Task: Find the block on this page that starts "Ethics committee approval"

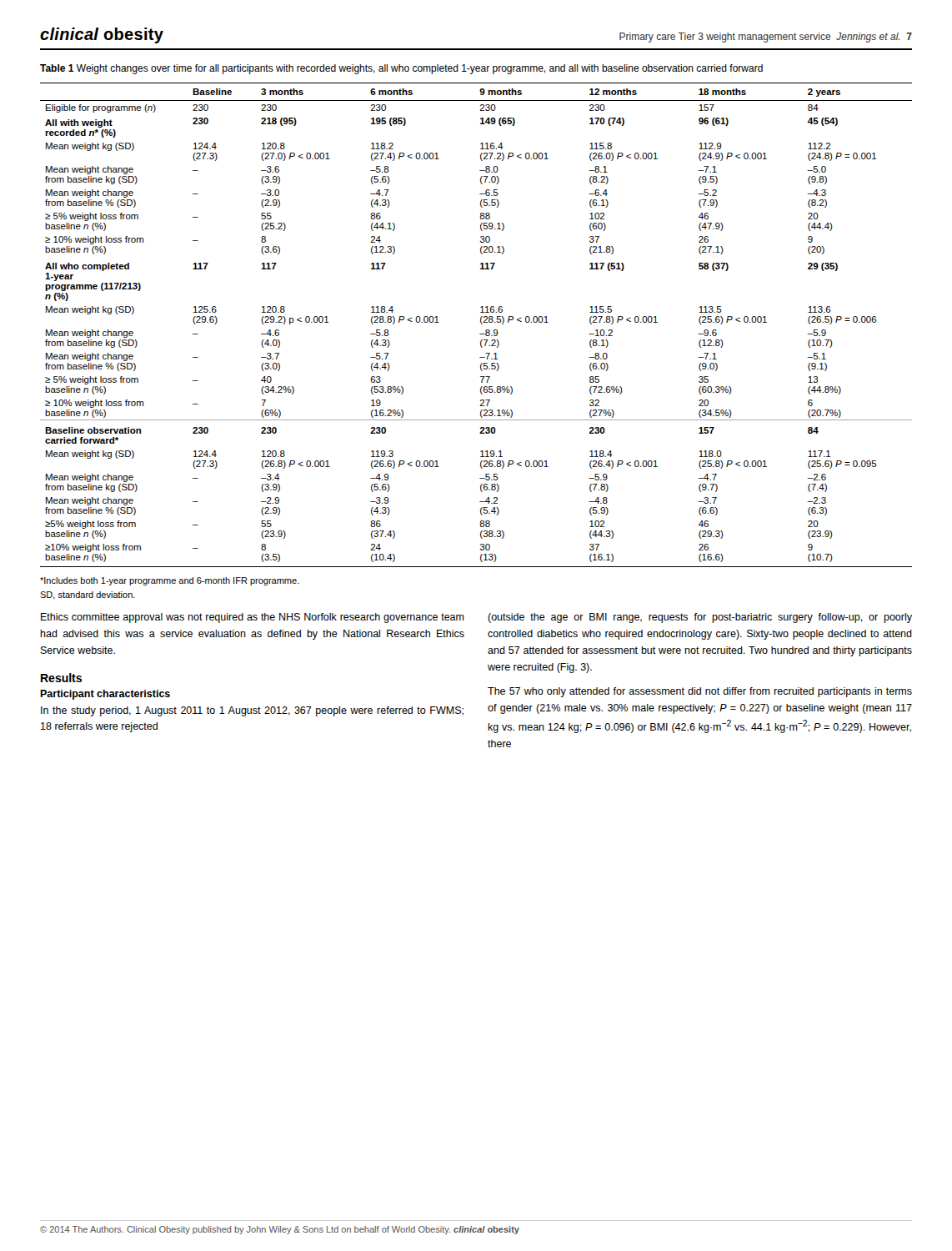Action: click(252, 634)
